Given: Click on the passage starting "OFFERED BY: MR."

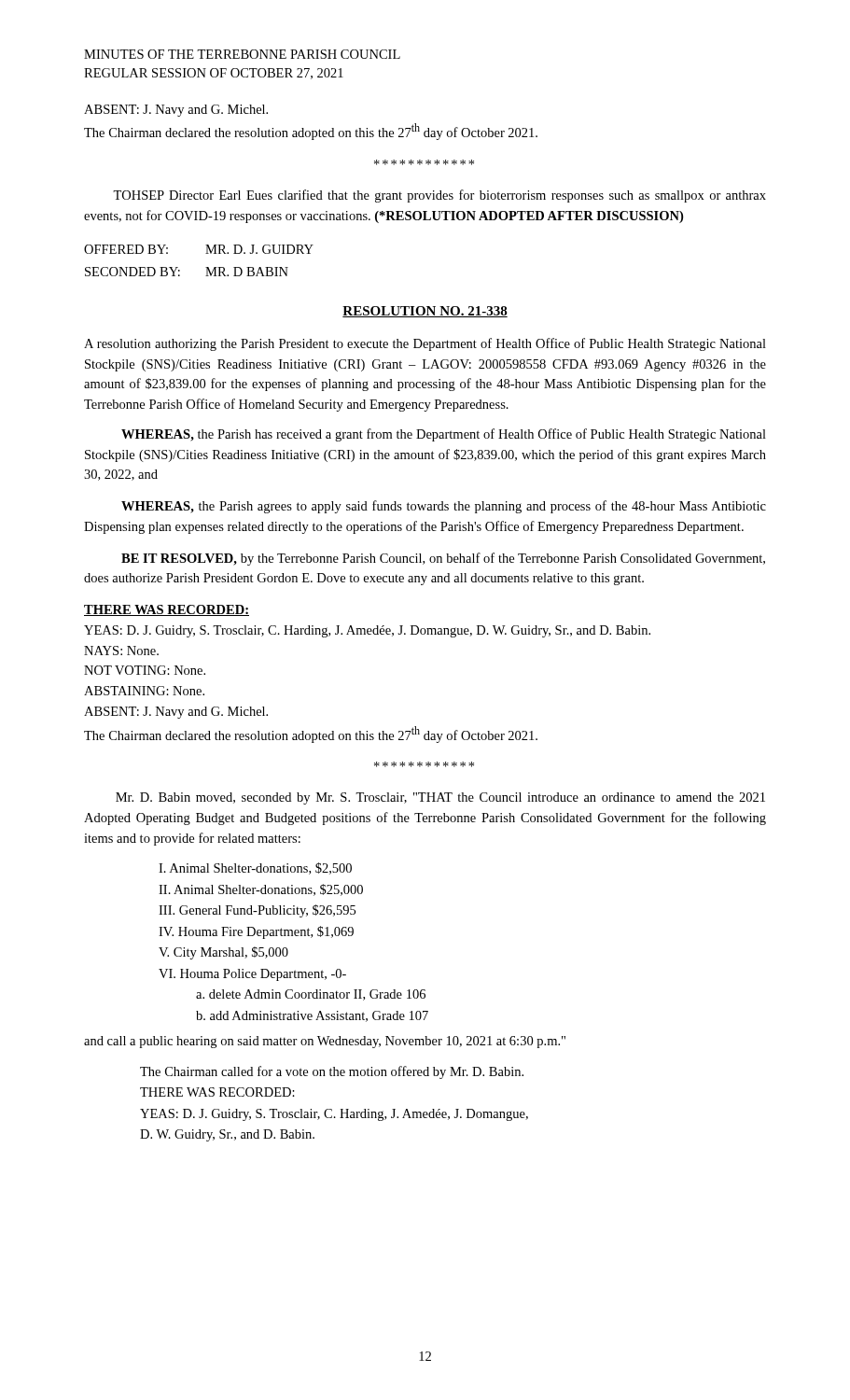Looking at the screenshot, I should point(130,250).
